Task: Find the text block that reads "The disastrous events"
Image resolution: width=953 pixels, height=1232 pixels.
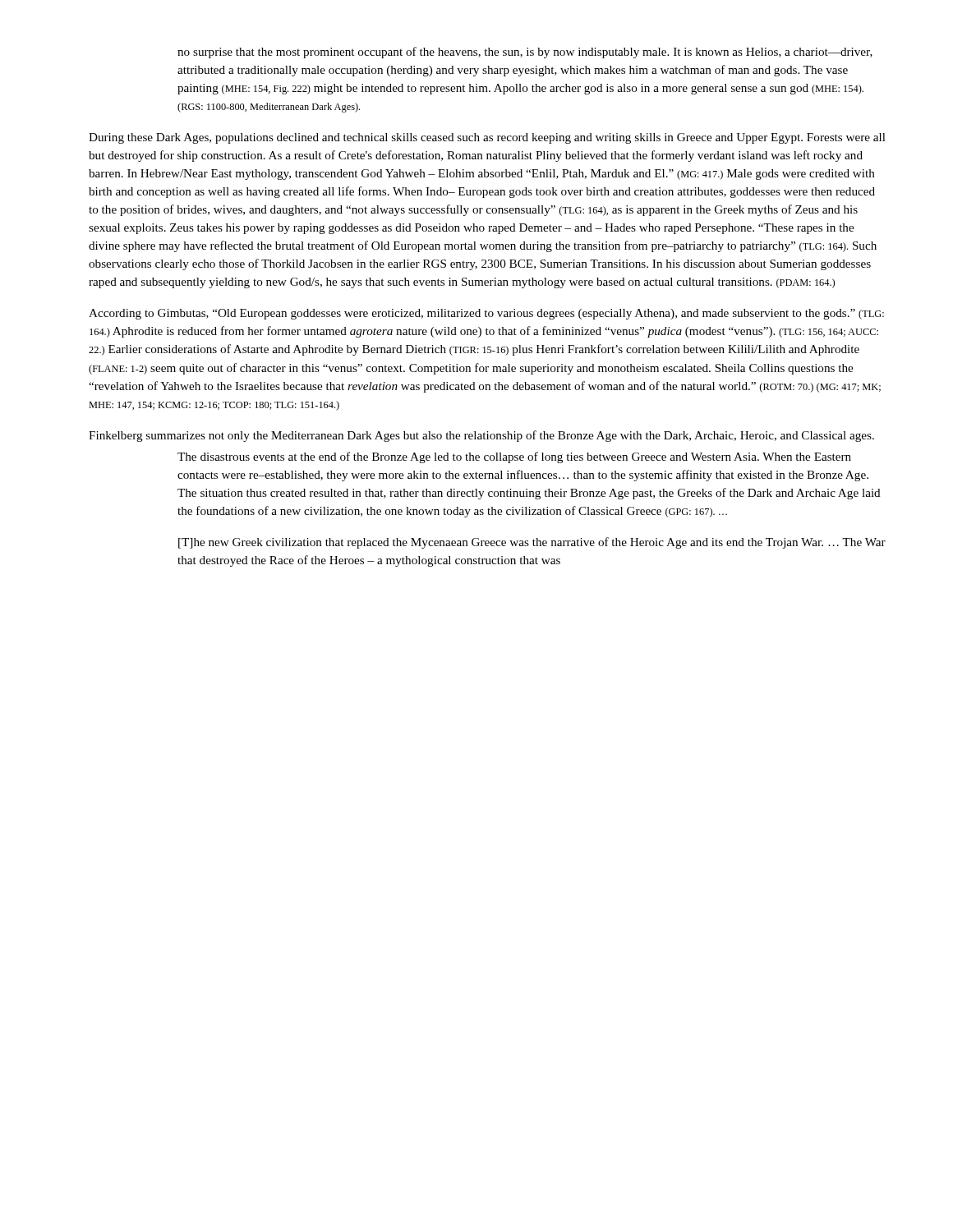Action: pyautogui.click(x=529, y=483)
